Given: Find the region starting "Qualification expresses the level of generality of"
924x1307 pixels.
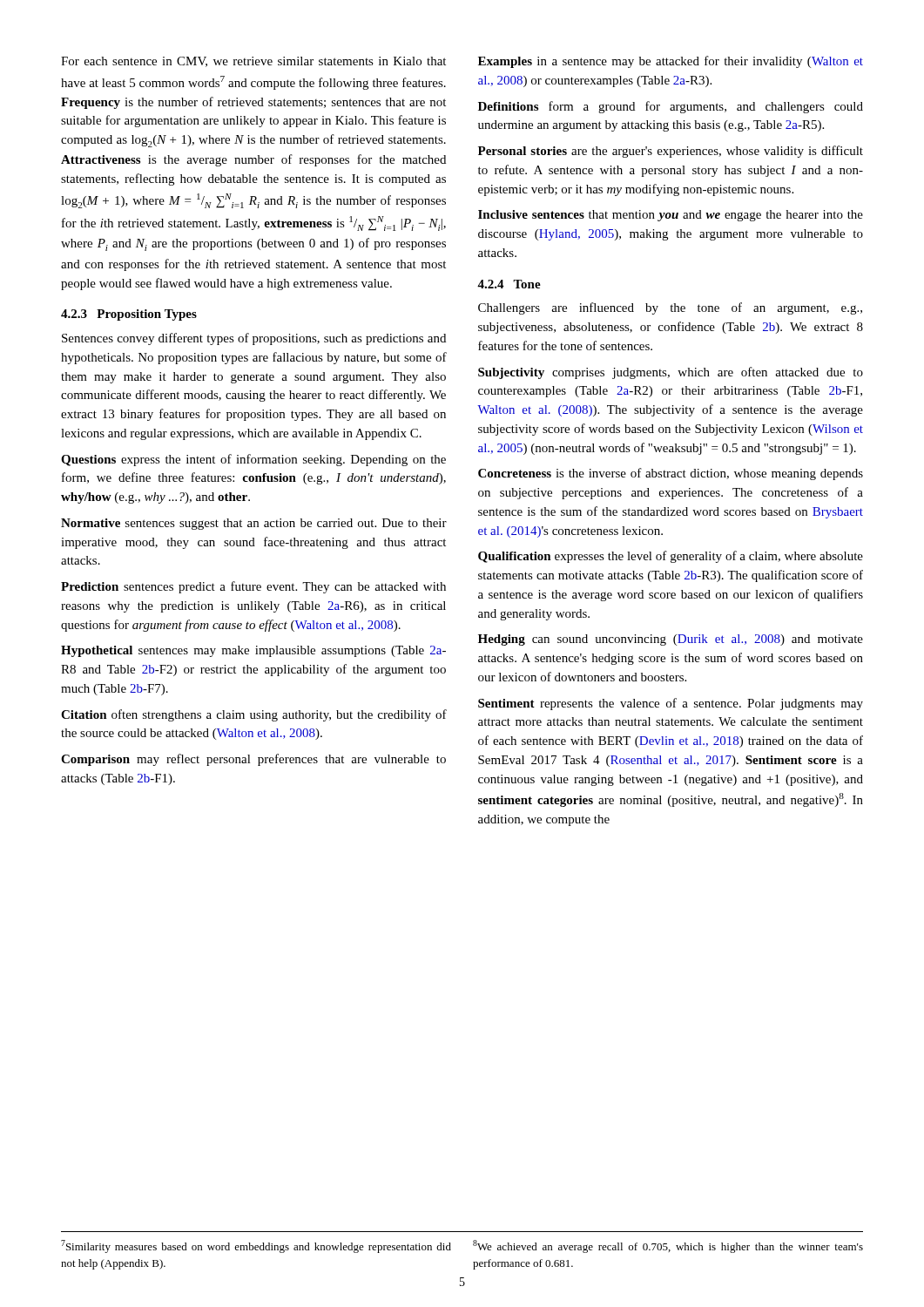Looking at the screenshot, I should 670,585.
